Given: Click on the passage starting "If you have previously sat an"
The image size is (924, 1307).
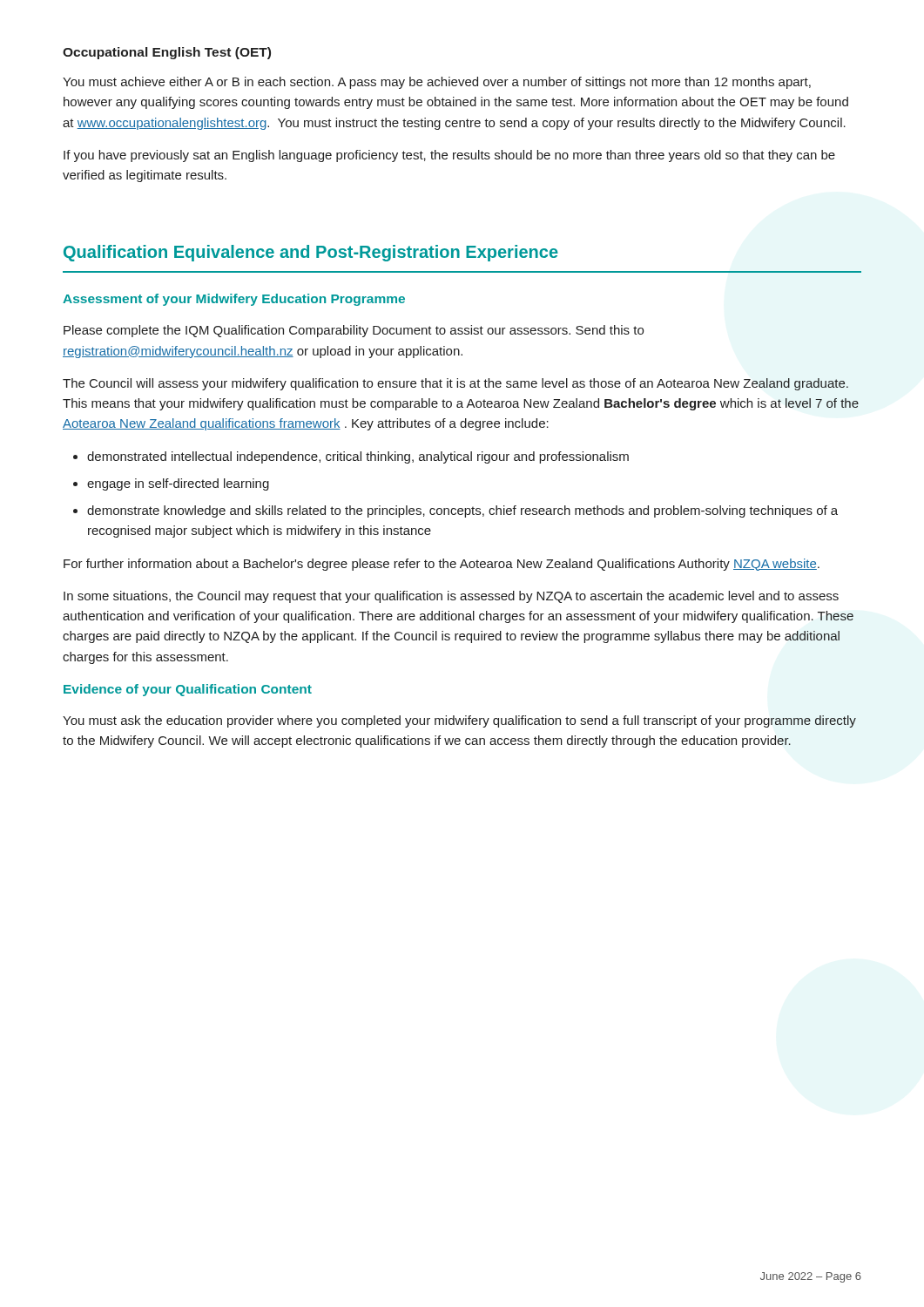Looking at the screenshot, I should [x=462, y=165].
